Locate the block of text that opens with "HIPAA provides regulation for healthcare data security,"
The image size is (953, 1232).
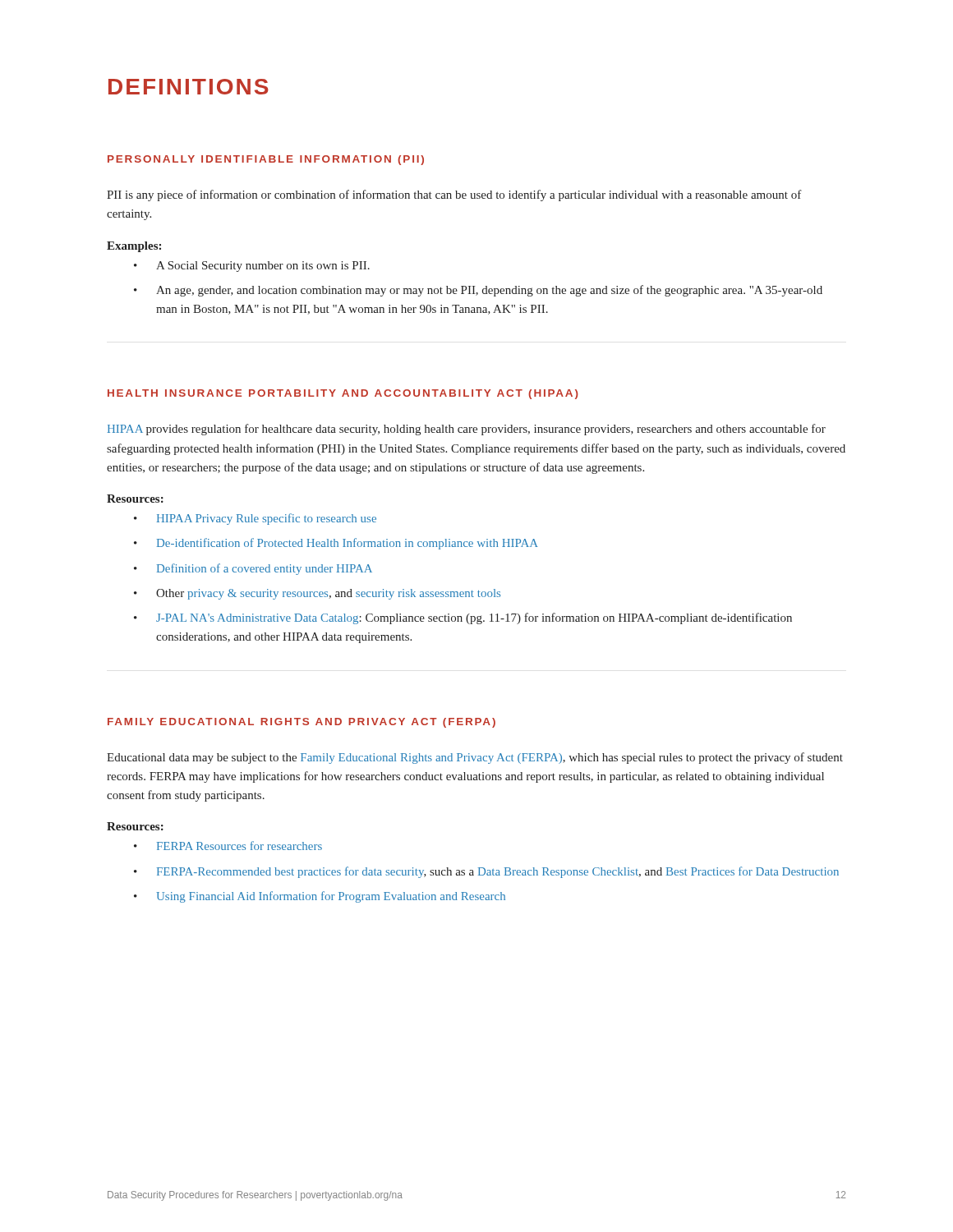476,449
